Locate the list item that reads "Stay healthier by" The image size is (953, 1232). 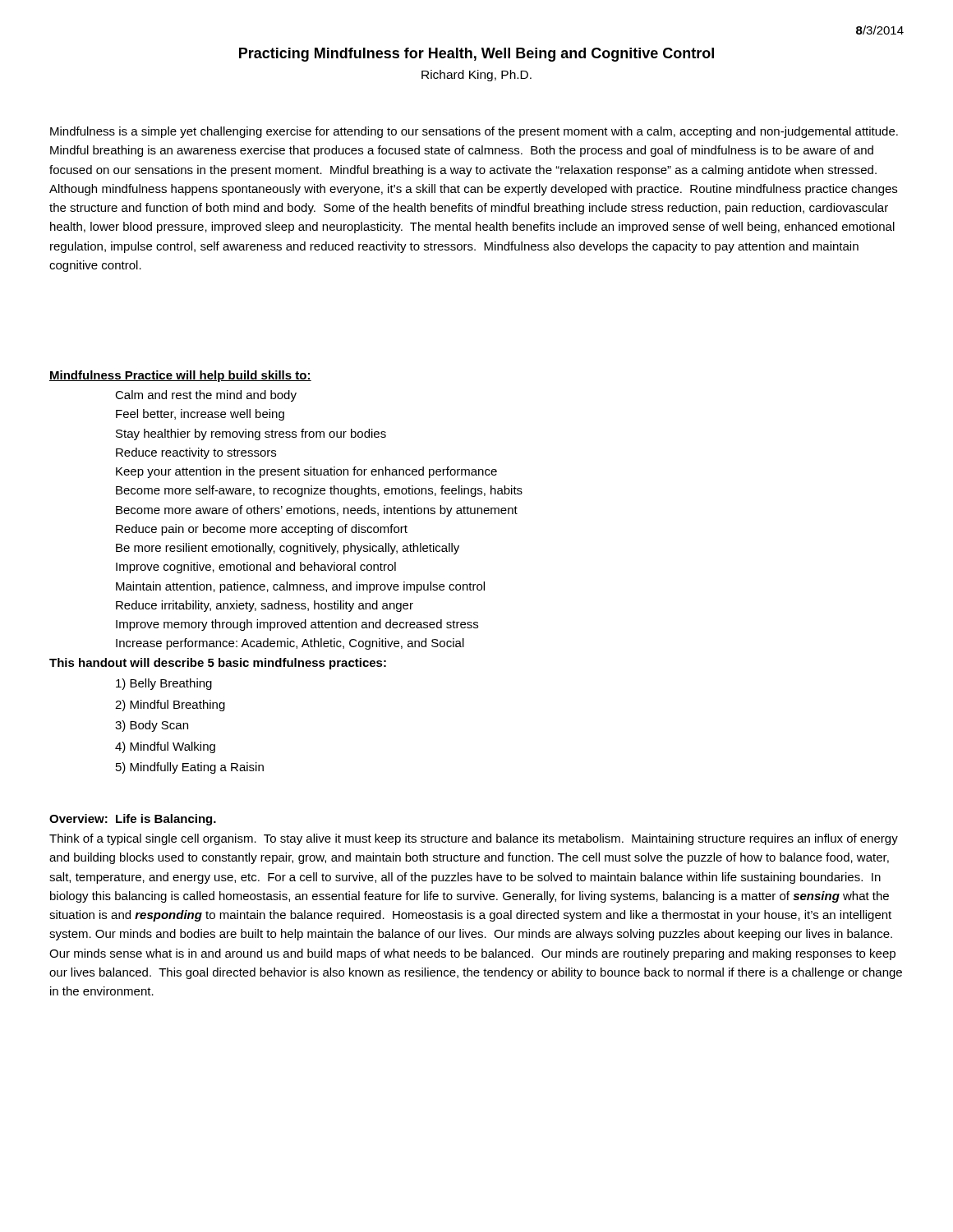[x=251, y=433]
